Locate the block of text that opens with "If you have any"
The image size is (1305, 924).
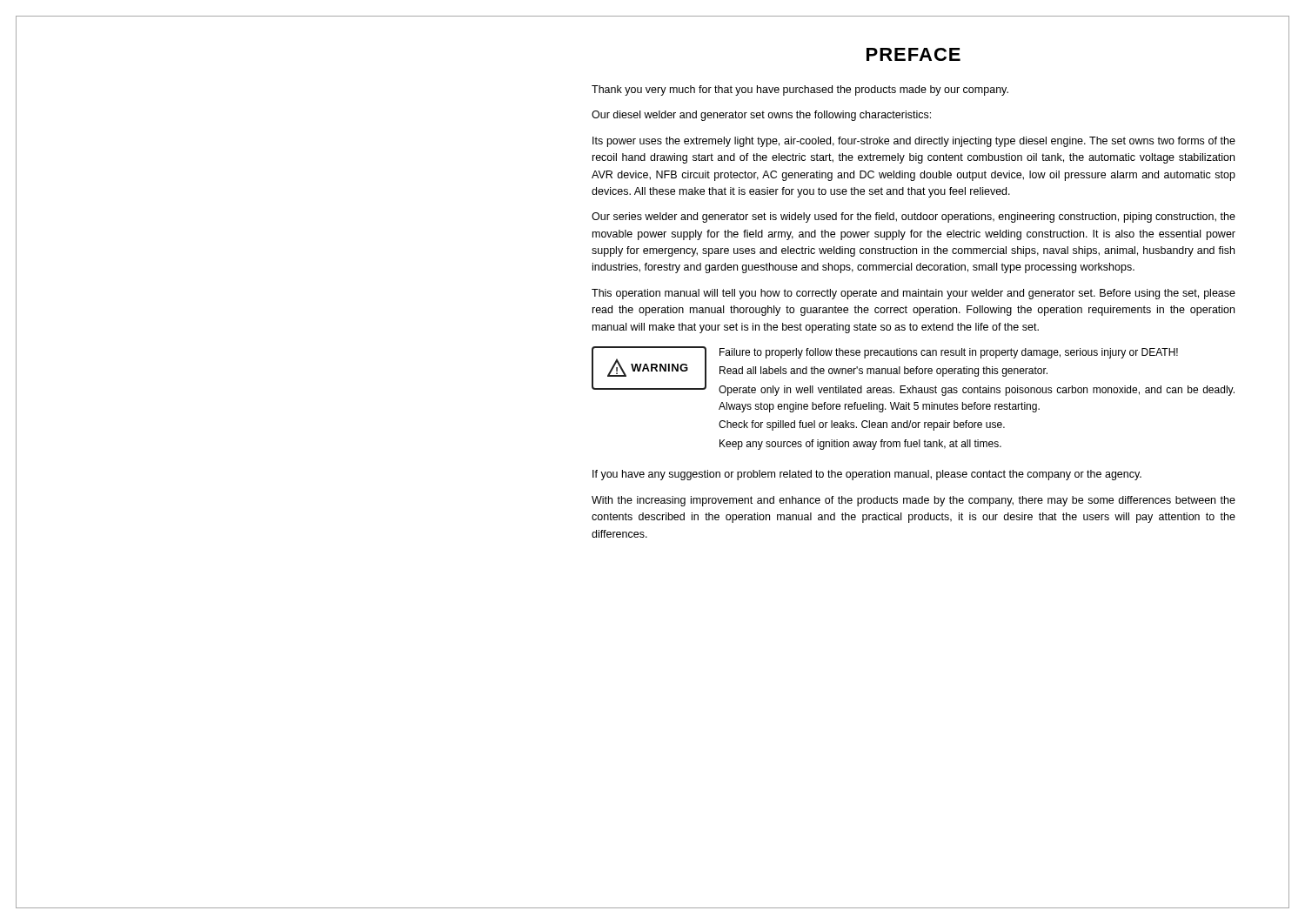867,475
